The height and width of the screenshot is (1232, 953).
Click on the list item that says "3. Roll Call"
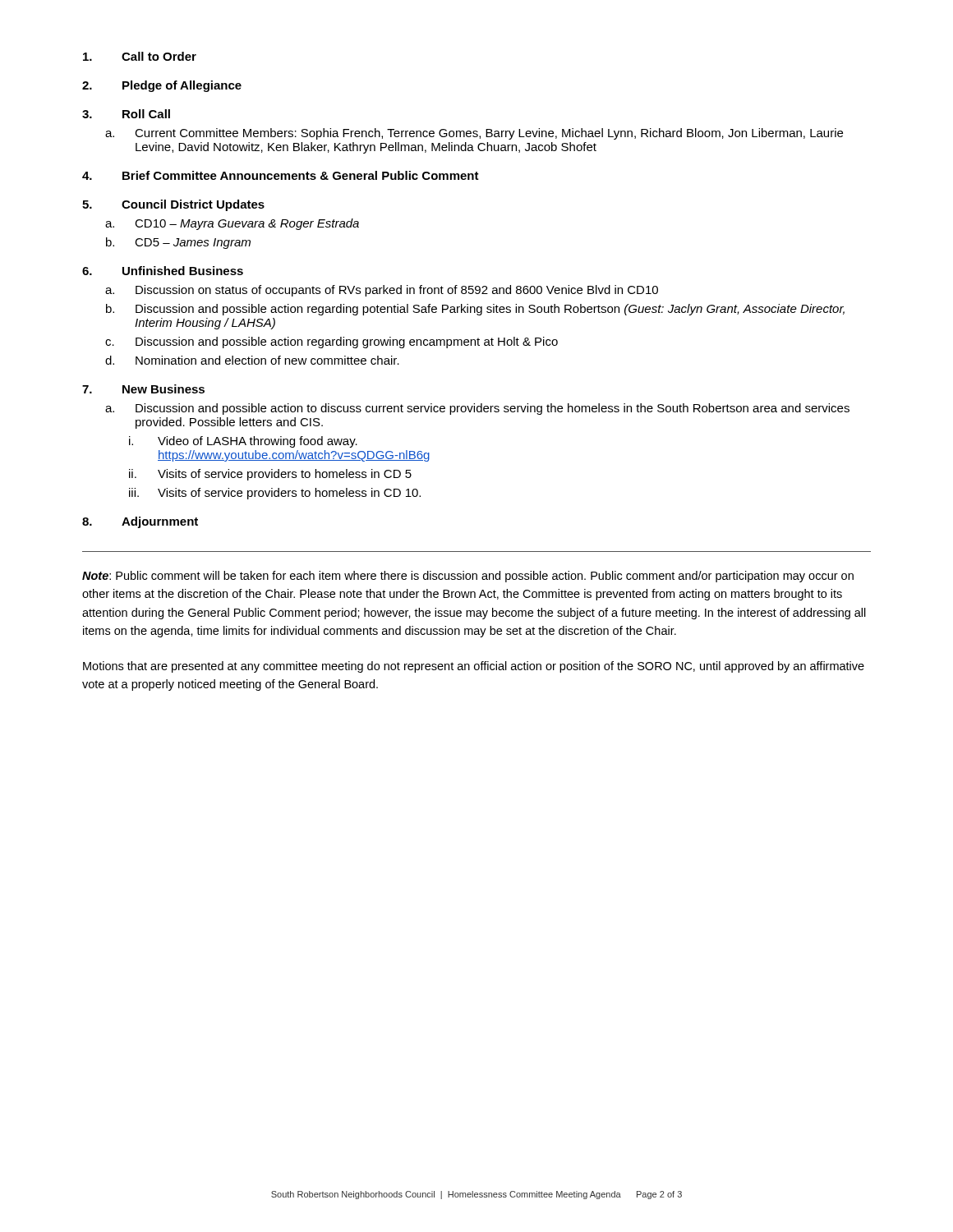coord(126,114)
